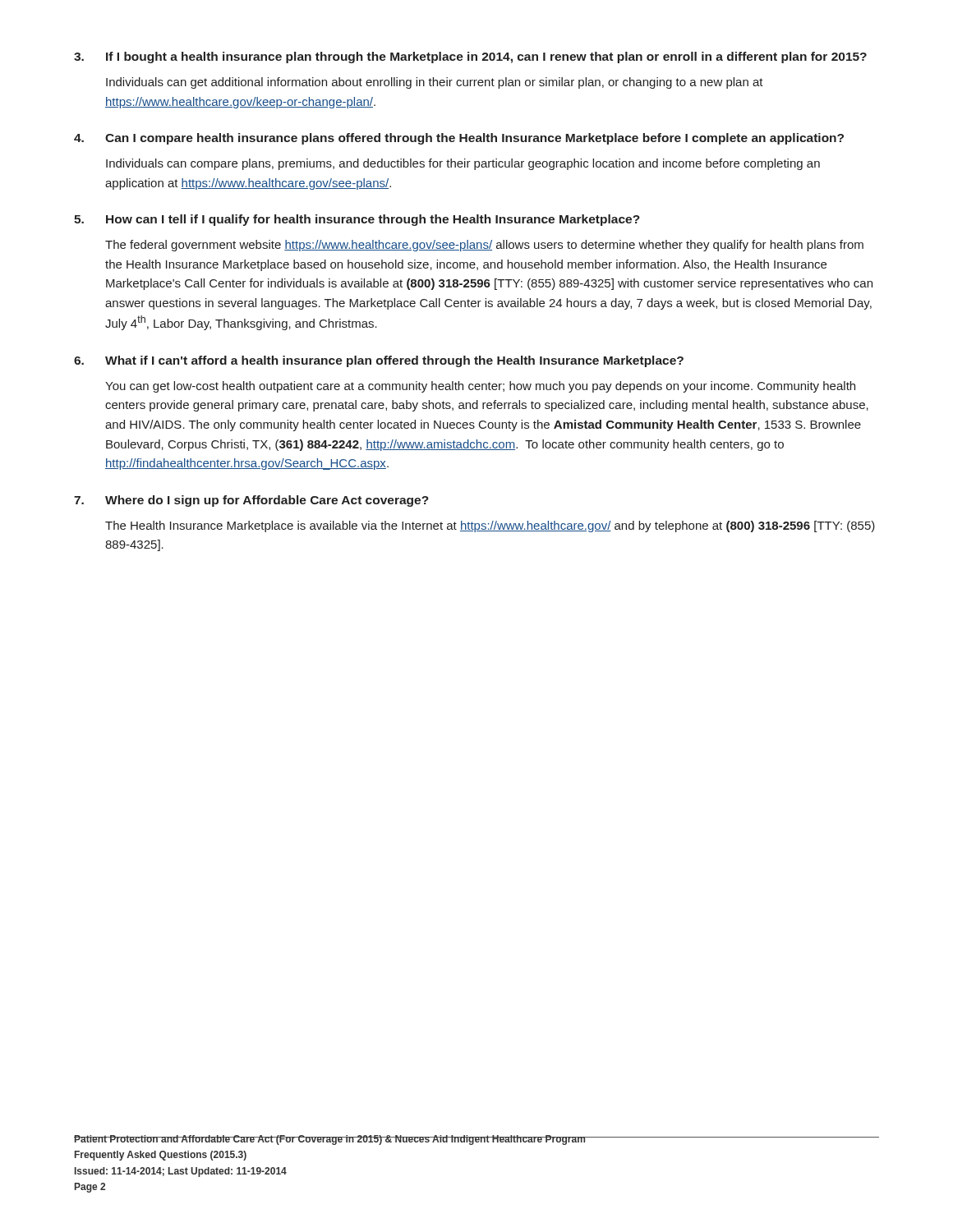The height and width of the screenshot is (1232, 953).
Task: Navigate to the passage starting "5. How can I tell if I"
Action: pyautogui.click(x=476, y=273)
